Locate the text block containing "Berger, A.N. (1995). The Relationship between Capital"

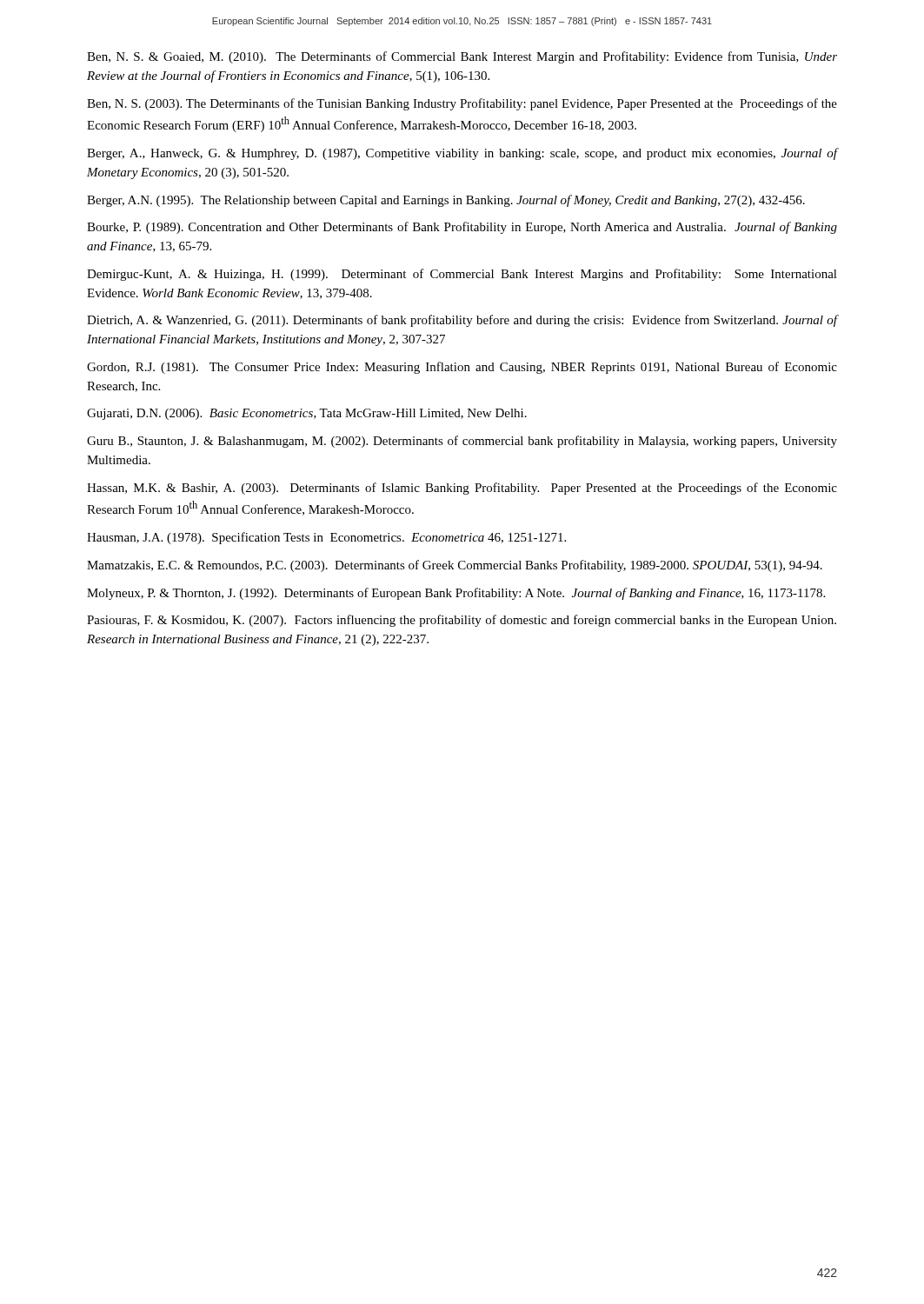click(x=446, y=200)
